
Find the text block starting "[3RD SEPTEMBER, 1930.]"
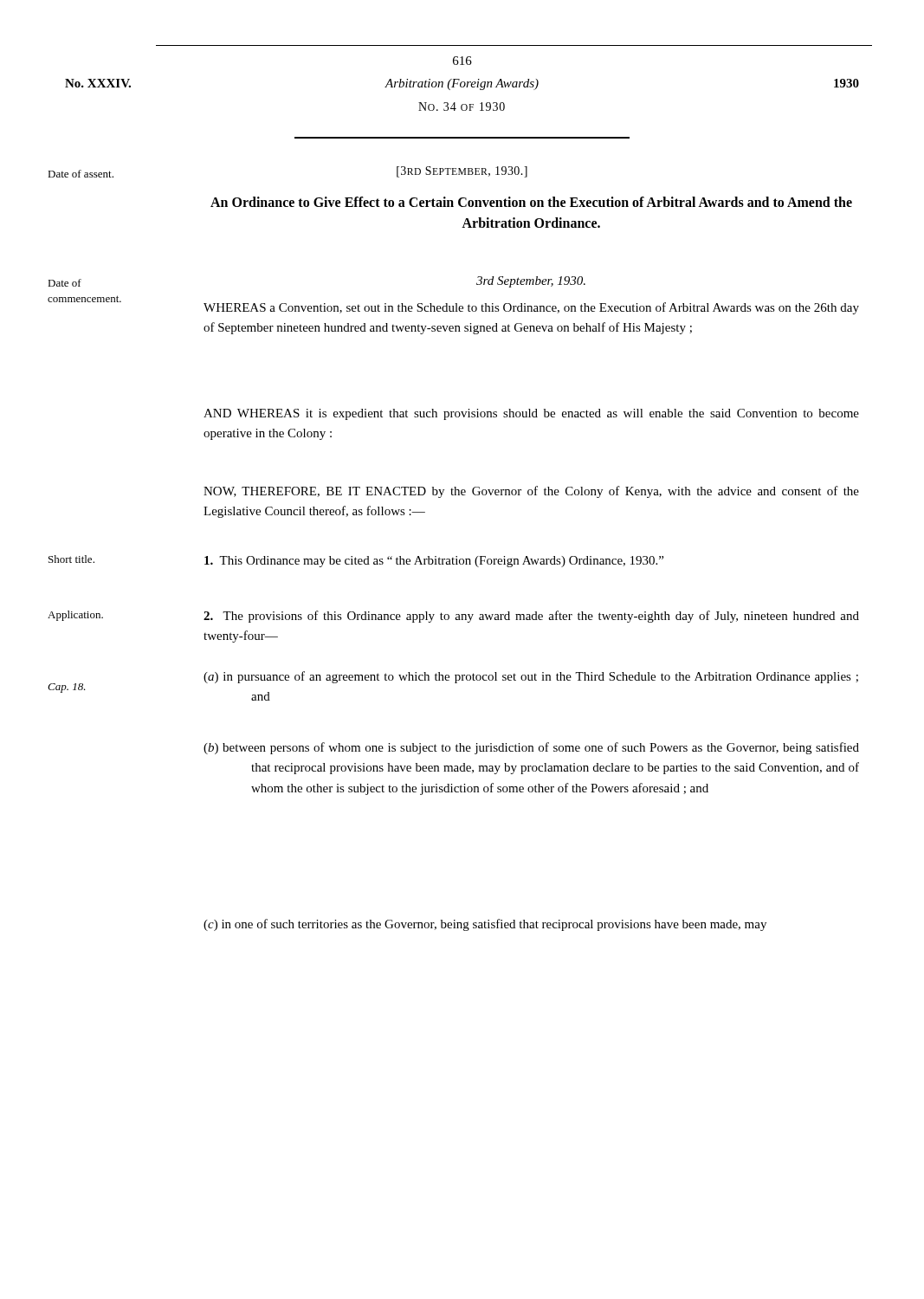[462, 171]
